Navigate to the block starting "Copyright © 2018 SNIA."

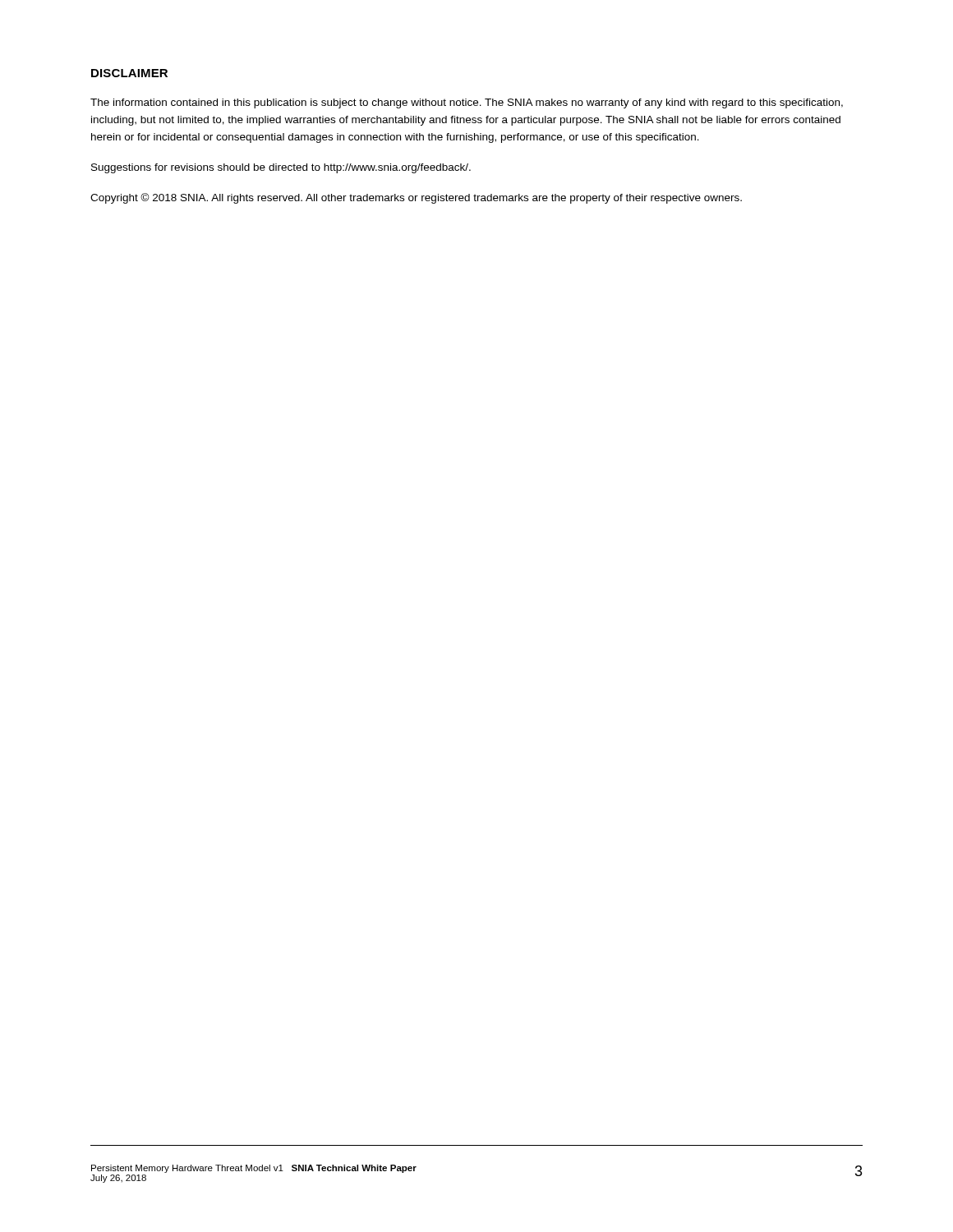click(417, 197)
